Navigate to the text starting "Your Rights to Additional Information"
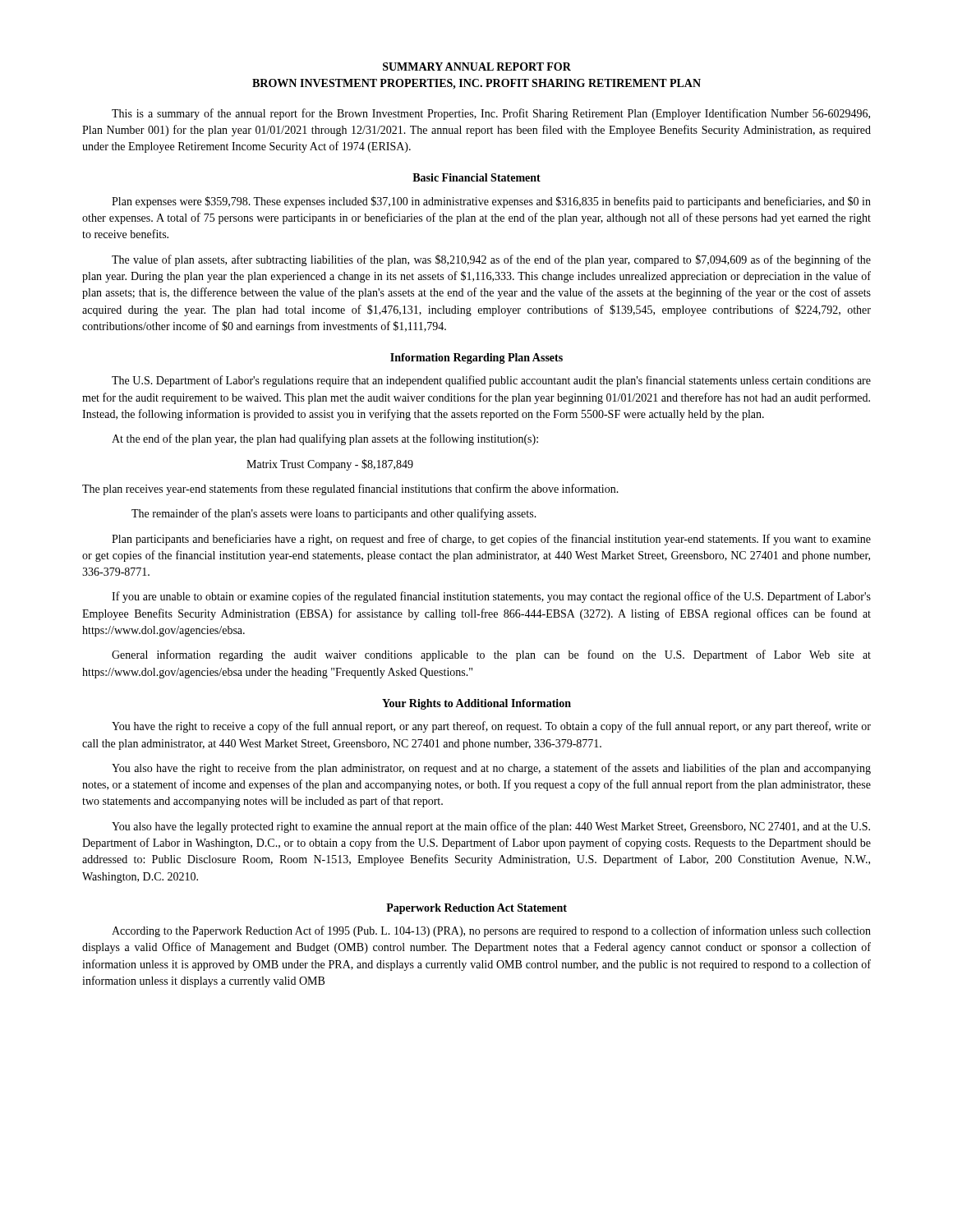The image size is (953, 1232). (476, 703)
